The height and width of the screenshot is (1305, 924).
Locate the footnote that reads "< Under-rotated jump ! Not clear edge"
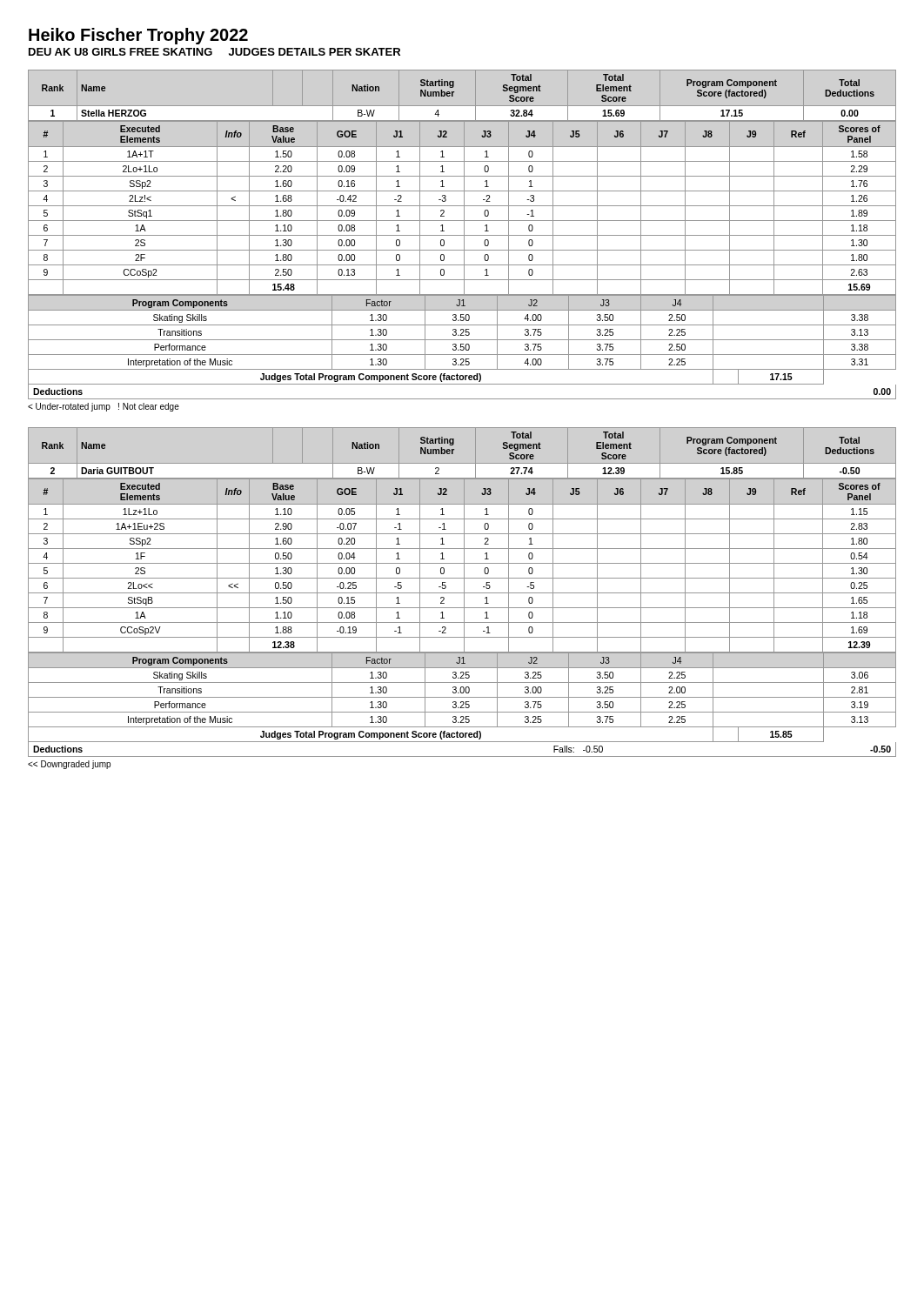click(x=103, y=406)
